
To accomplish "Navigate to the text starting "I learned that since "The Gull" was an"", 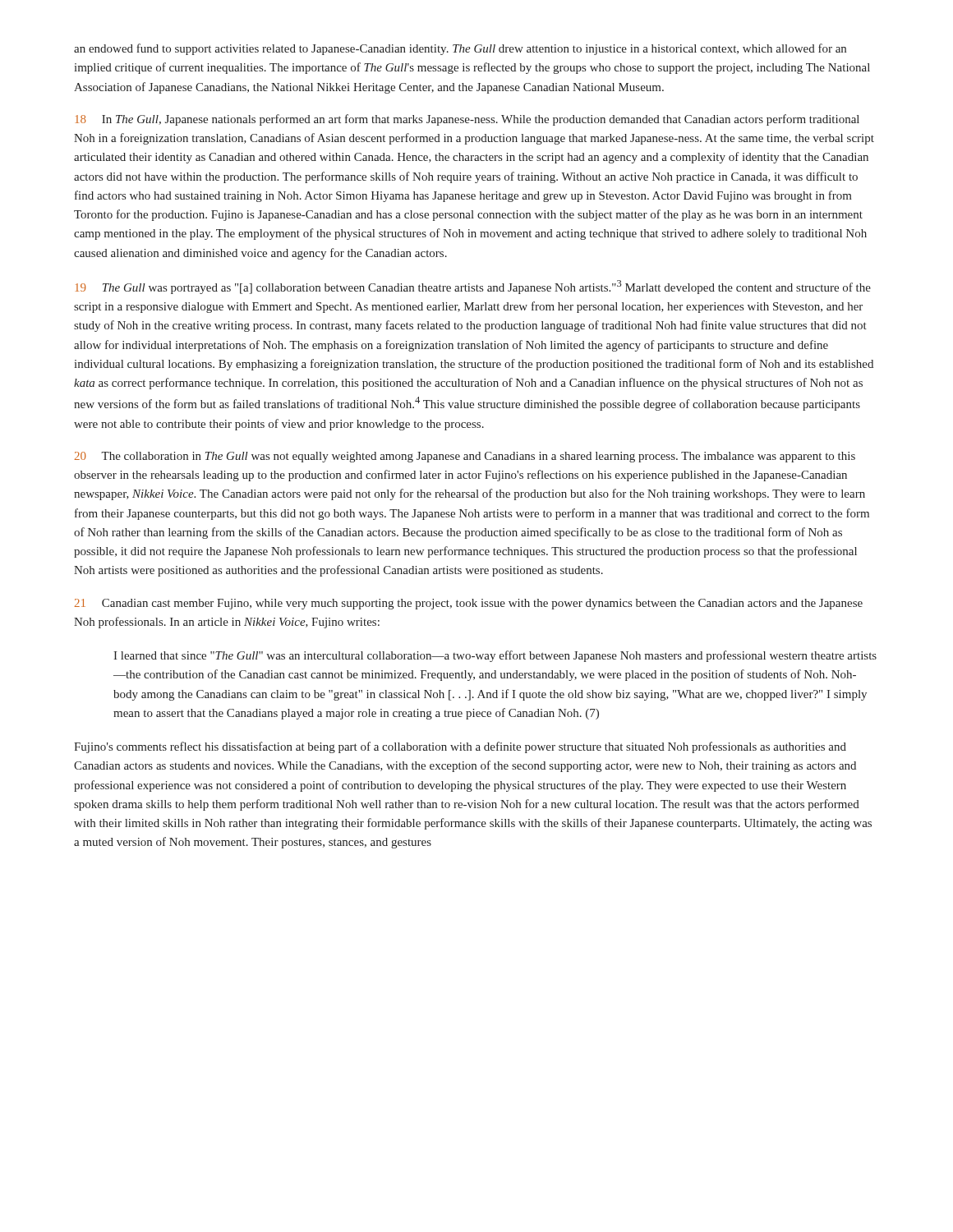I will tap(496, 685).
